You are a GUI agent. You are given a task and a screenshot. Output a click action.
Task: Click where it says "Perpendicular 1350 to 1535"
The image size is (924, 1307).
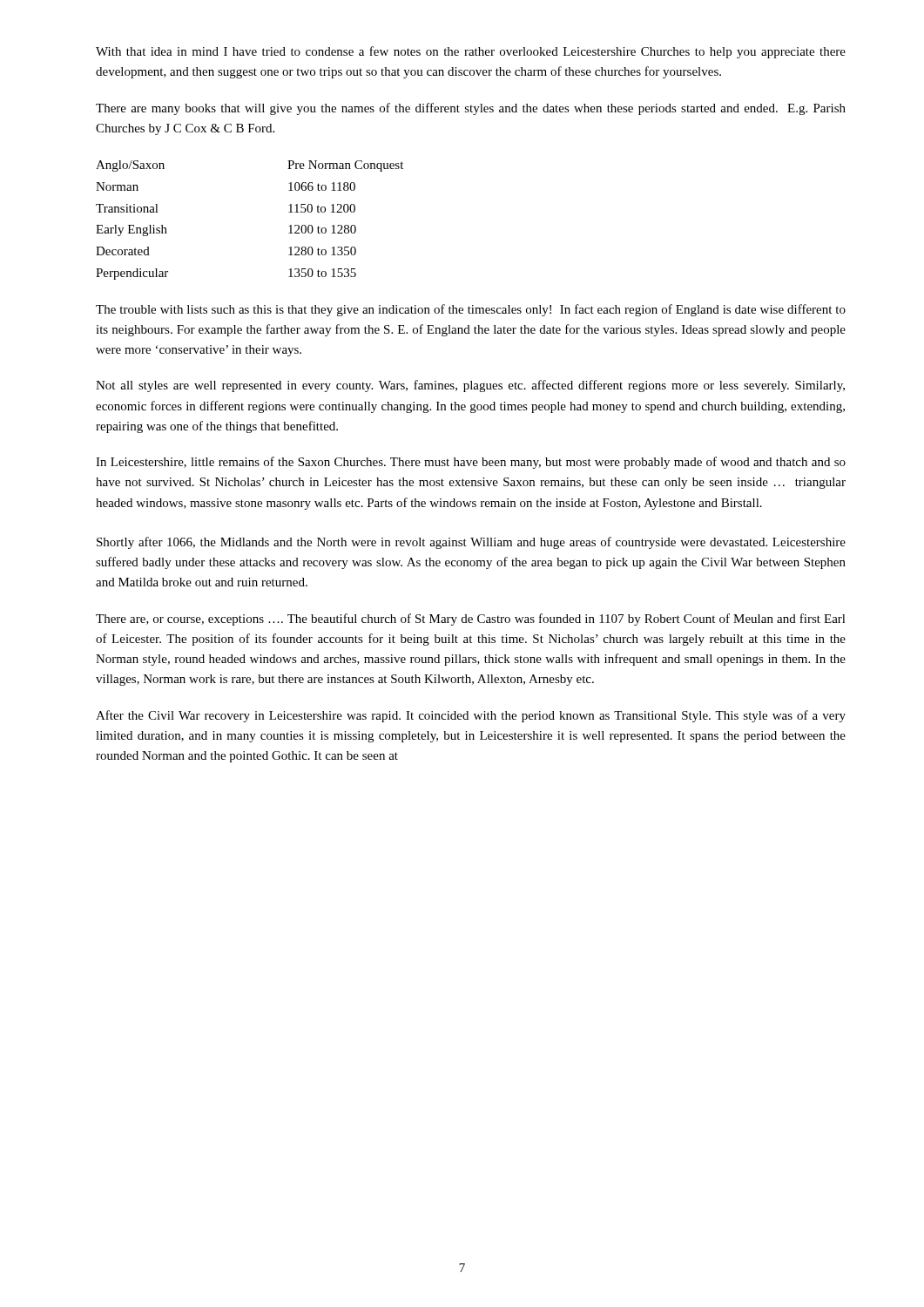[134, 274]
